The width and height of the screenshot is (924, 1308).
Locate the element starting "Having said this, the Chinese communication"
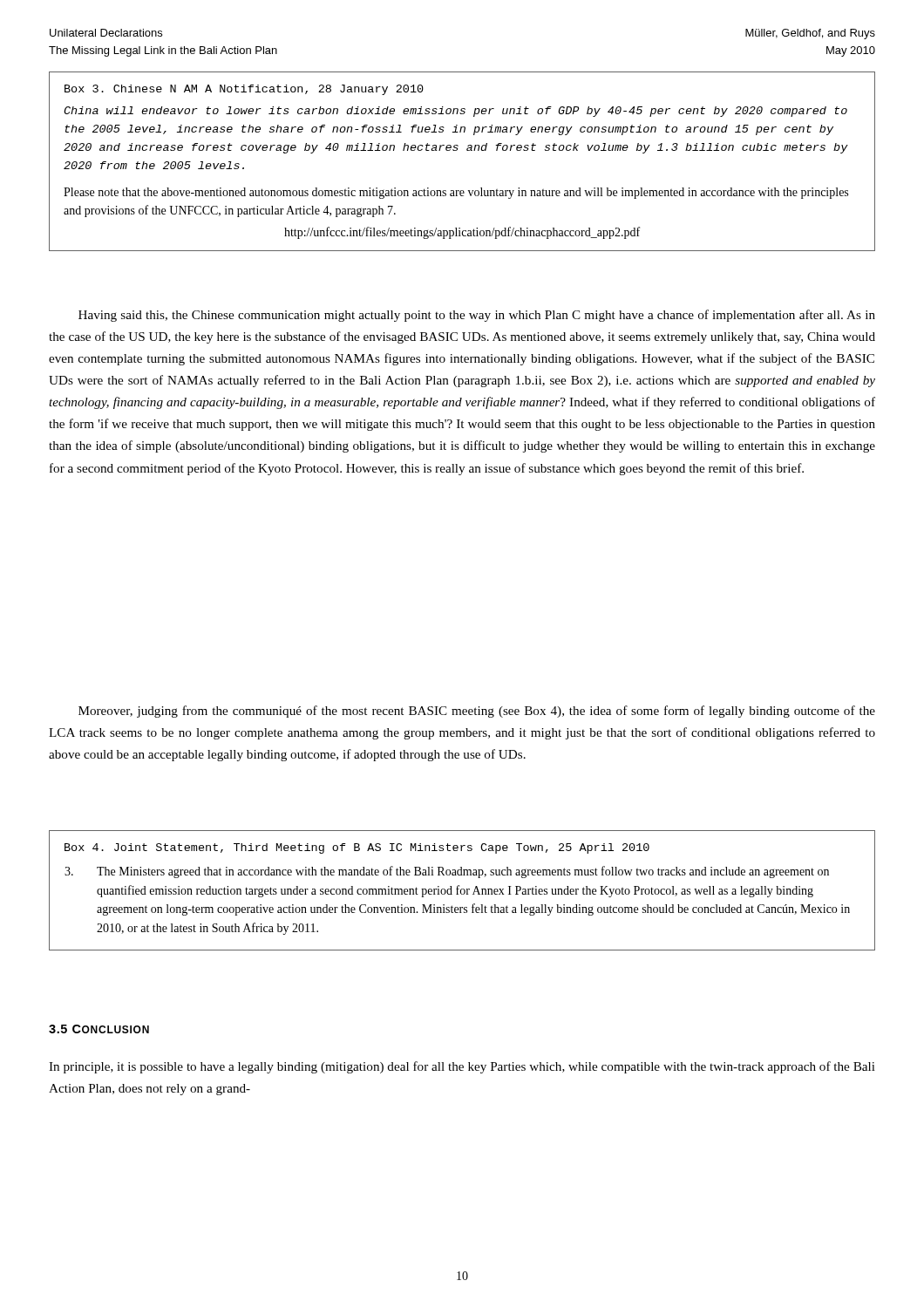pyautogui.click(x=462, y=391)
